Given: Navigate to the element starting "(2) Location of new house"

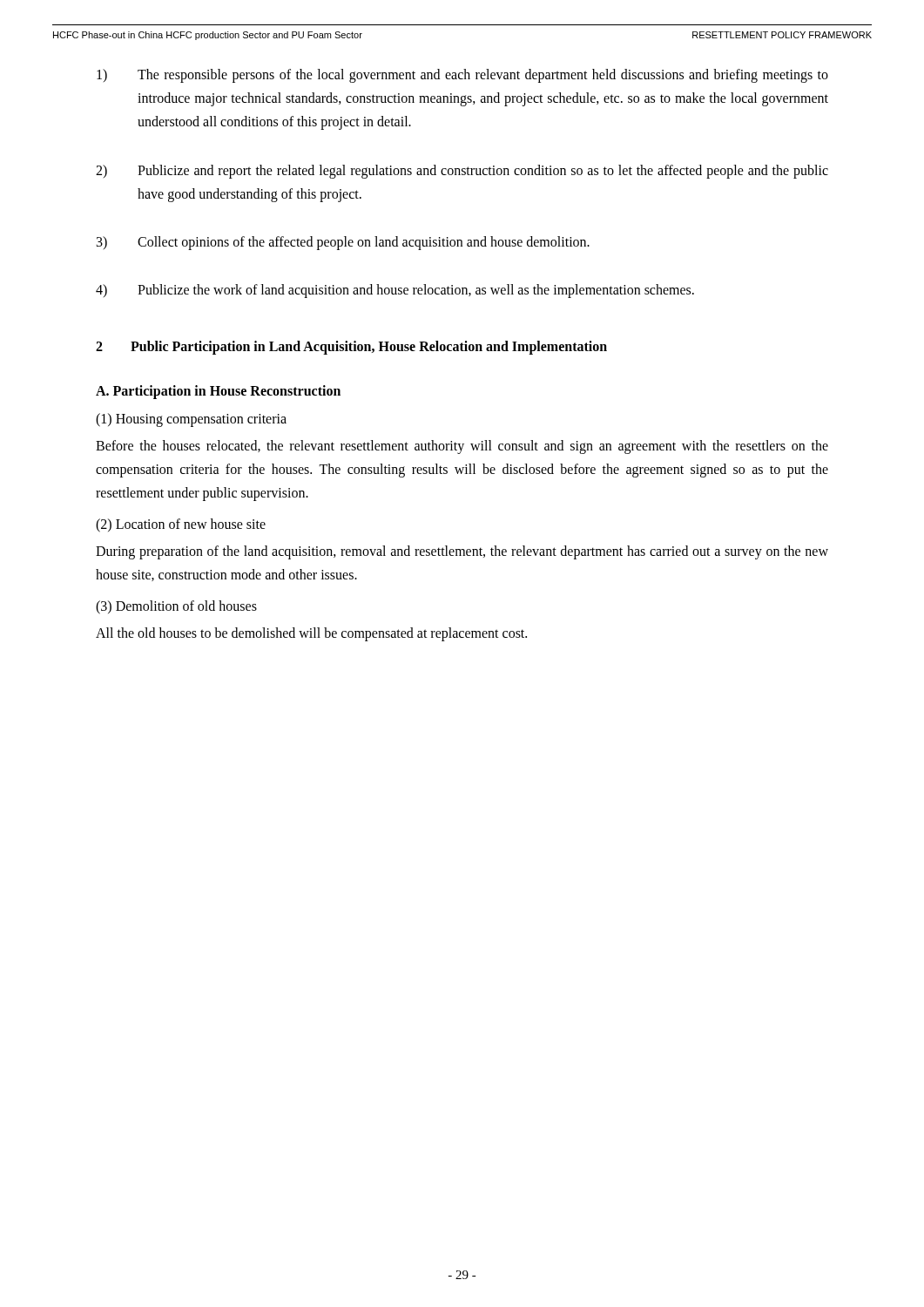Looking at the screenshot, I should pyautogui.click(x=181, y=524).
